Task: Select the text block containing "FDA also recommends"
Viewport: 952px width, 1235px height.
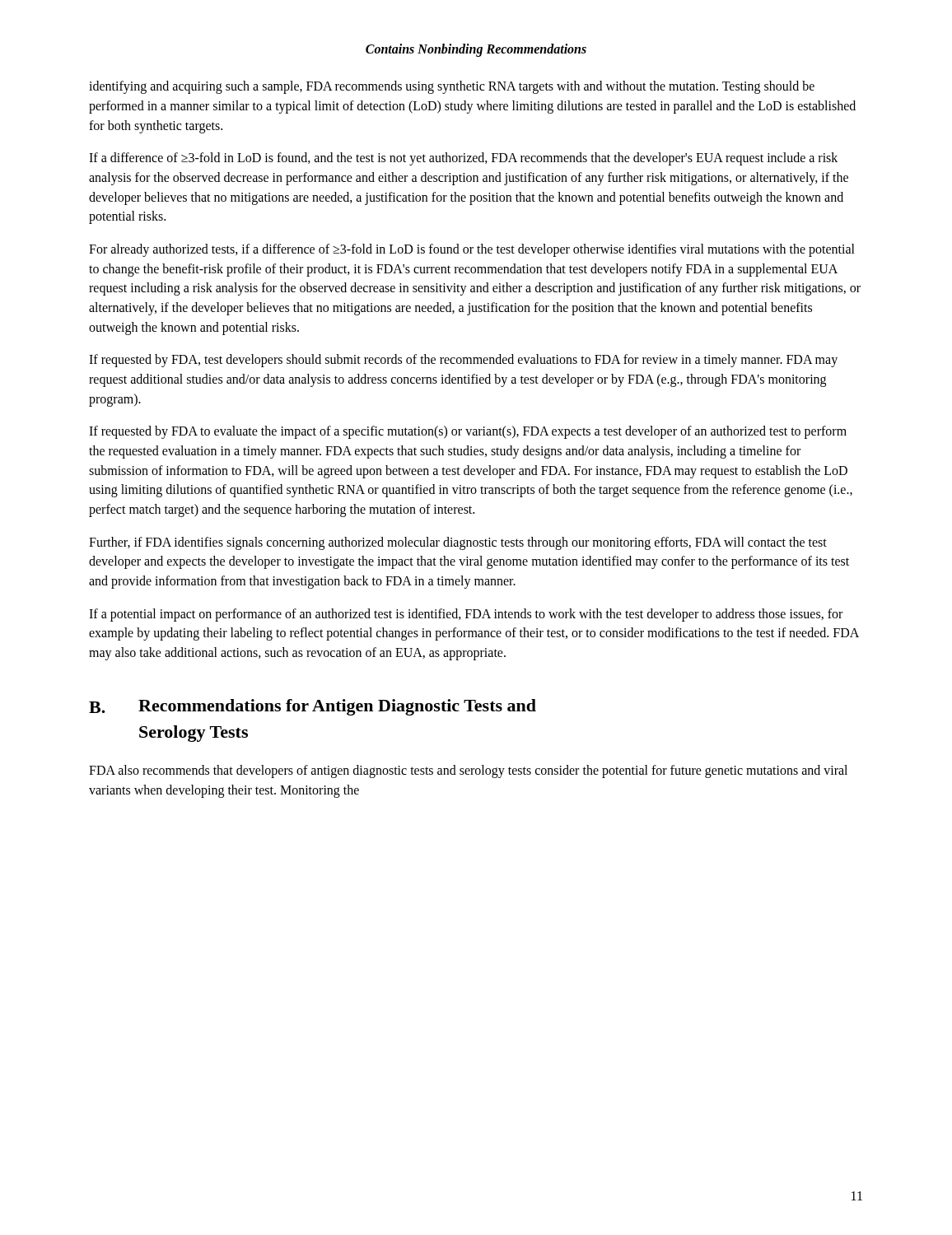Action: 468,780
